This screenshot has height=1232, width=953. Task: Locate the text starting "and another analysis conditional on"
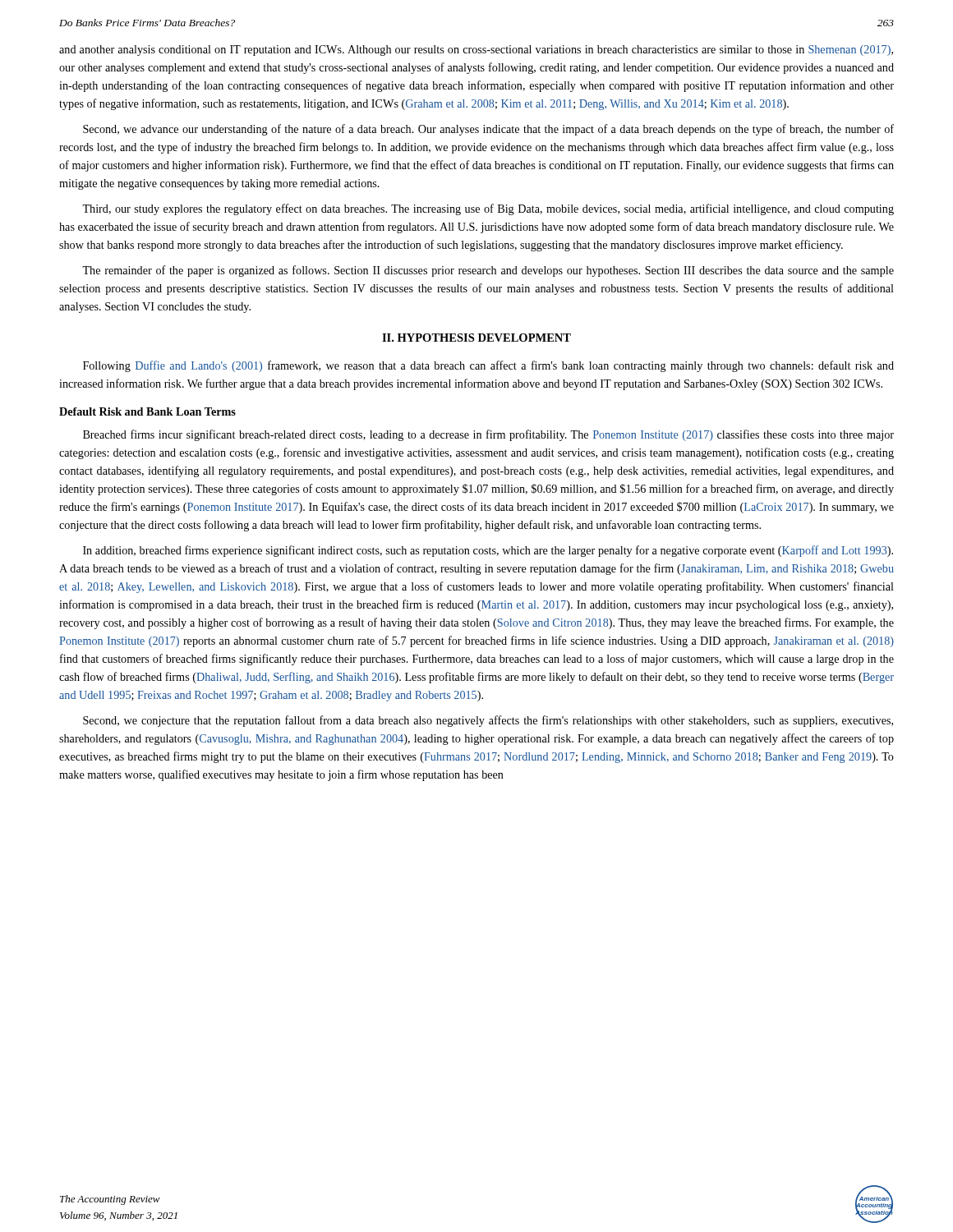coord(476,76)
